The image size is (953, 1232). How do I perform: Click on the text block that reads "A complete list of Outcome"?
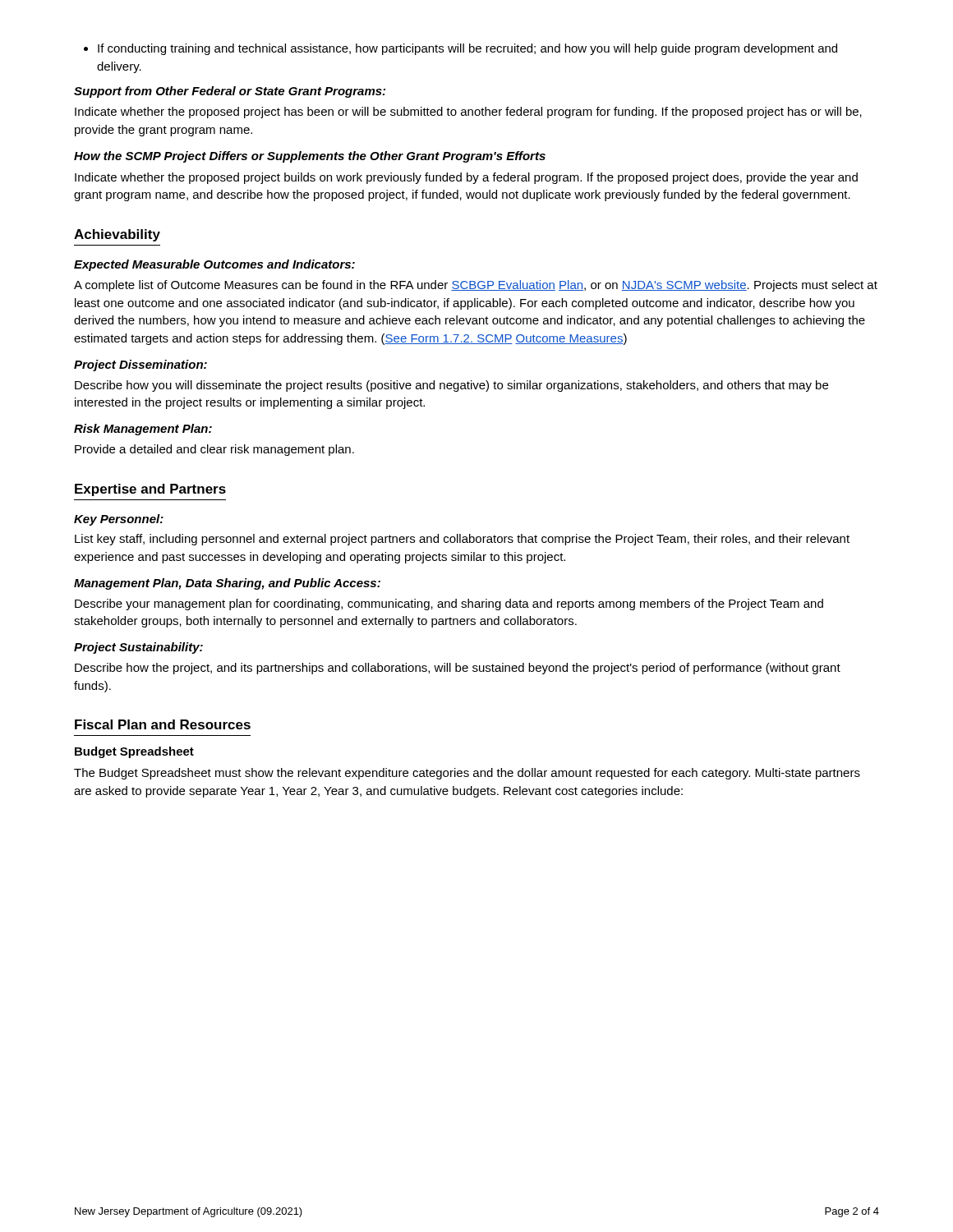pyautogui.click(x=476, y=311)
